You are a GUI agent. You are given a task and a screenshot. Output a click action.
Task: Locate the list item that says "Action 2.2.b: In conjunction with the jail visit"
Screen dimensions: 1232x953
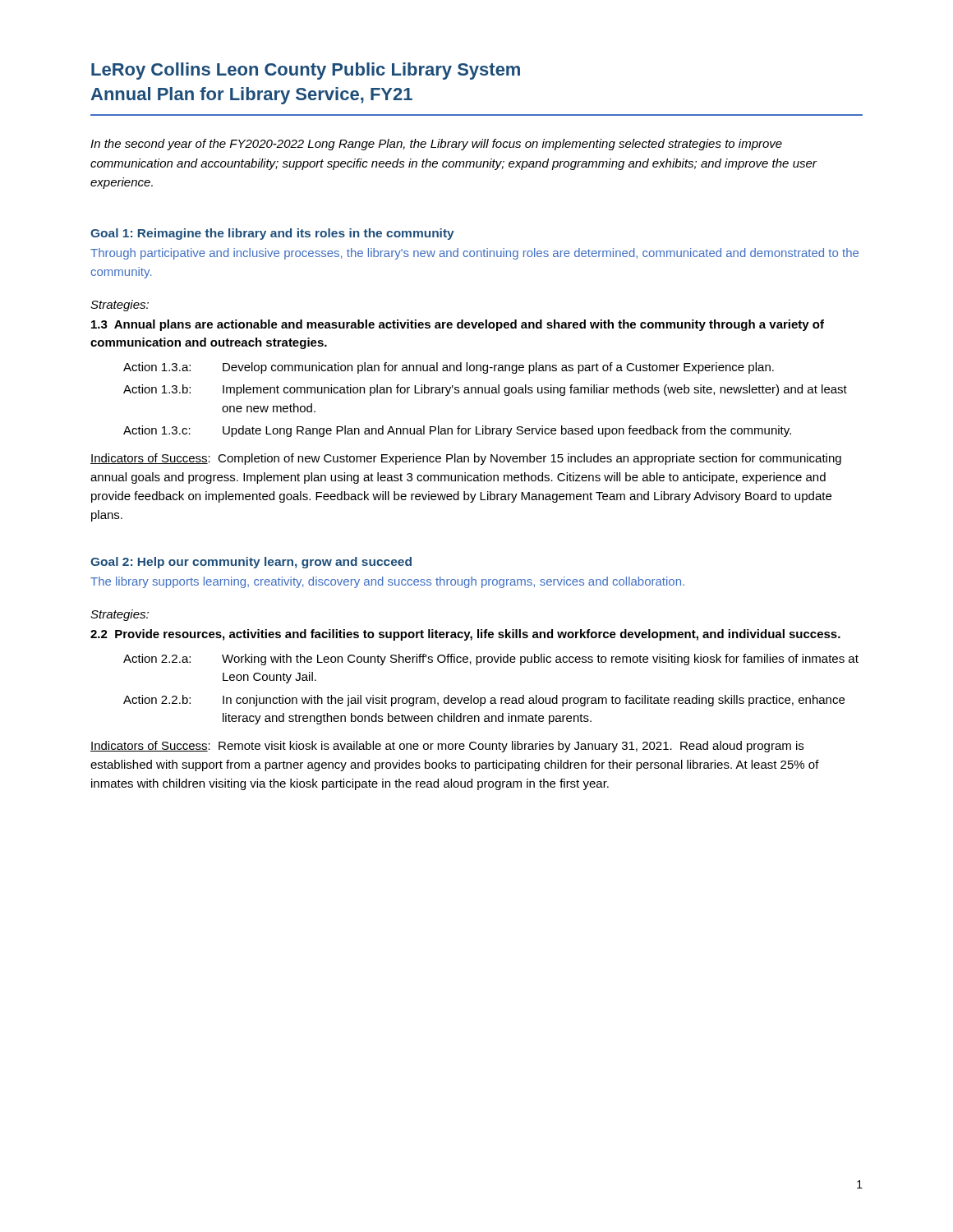[x=493, y=709]
